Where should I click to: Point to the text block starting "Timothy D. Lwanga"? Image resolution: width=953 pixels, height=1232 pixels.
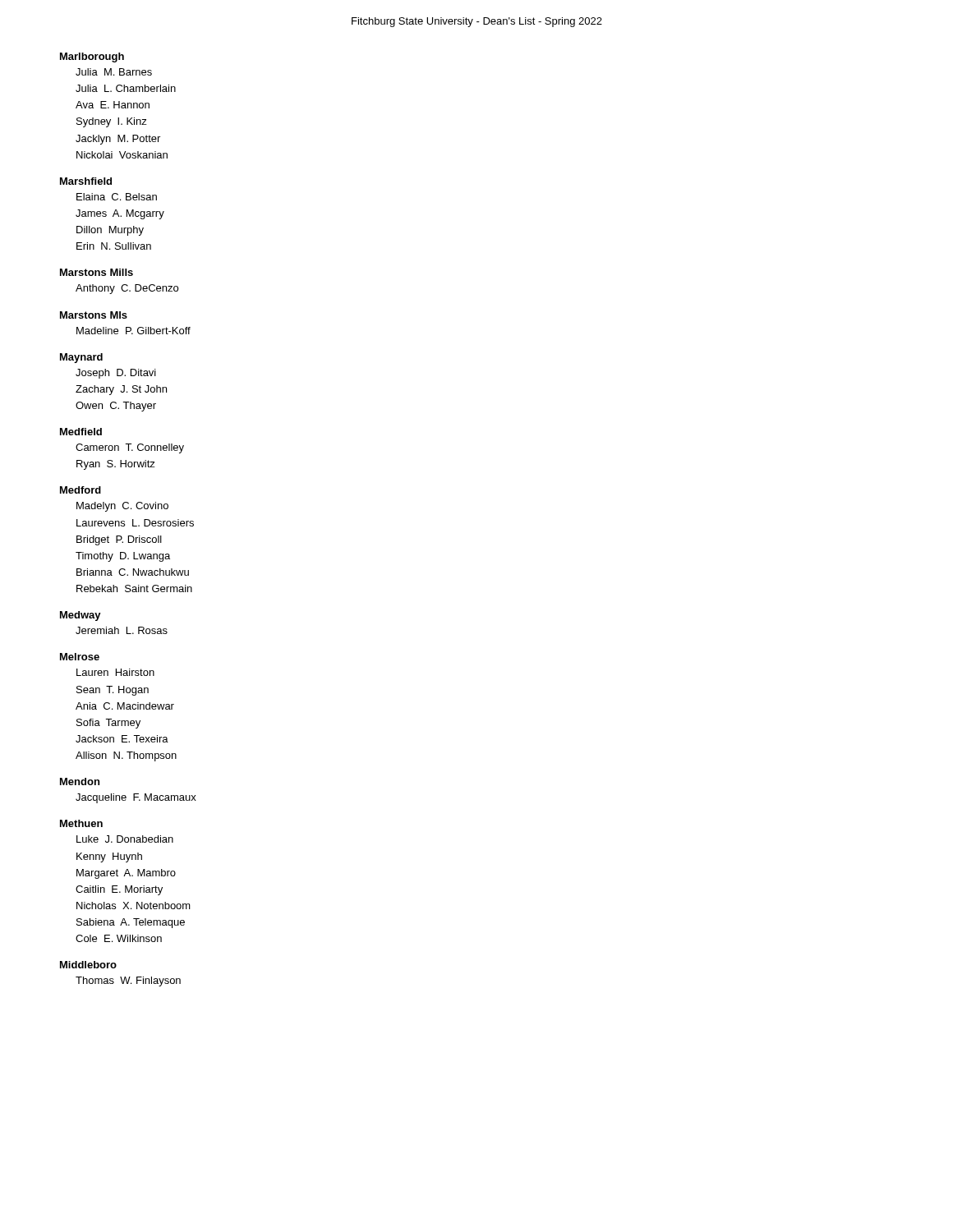point(123,556)
